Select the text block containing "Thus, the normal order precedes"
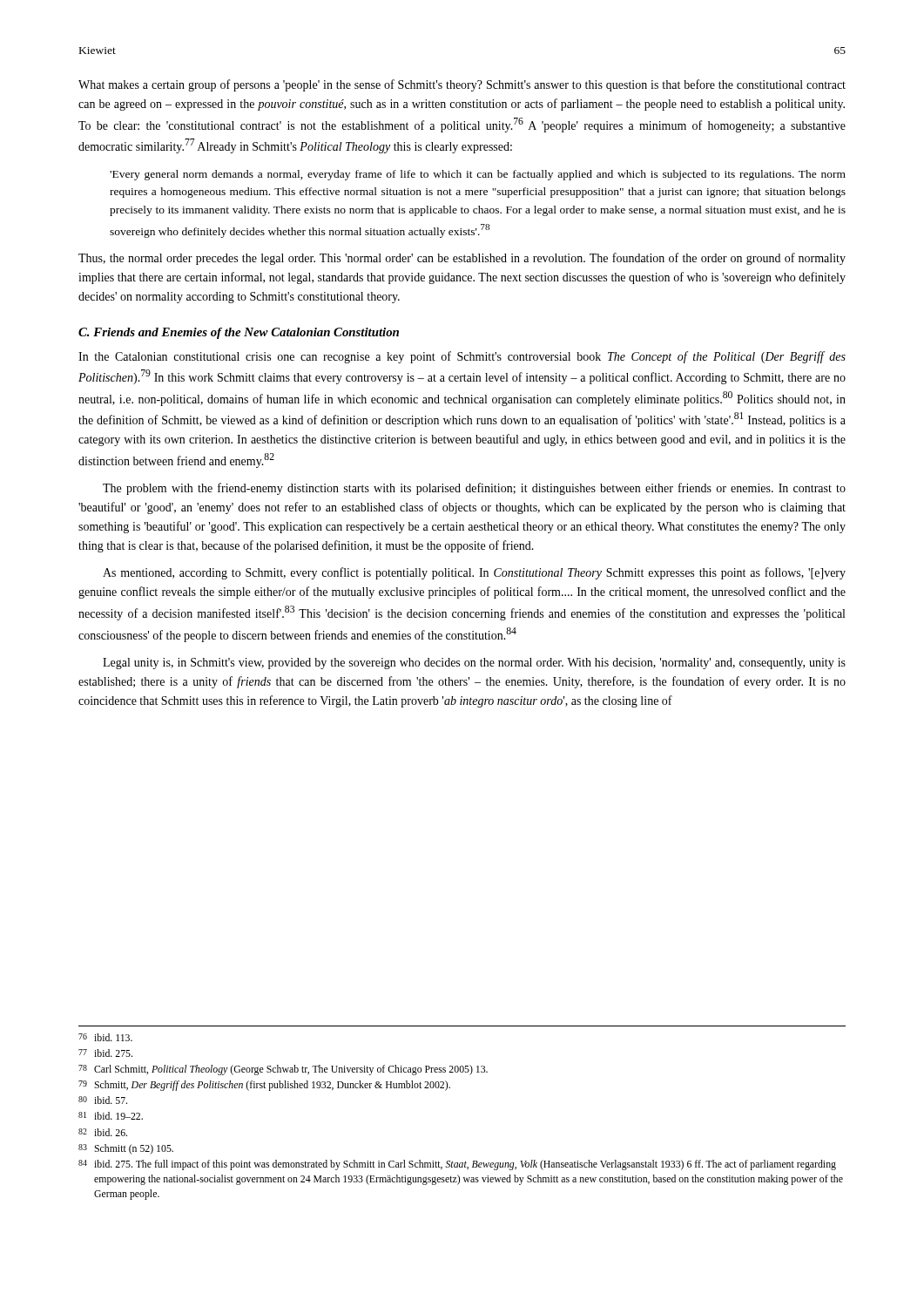 [462, 278]
